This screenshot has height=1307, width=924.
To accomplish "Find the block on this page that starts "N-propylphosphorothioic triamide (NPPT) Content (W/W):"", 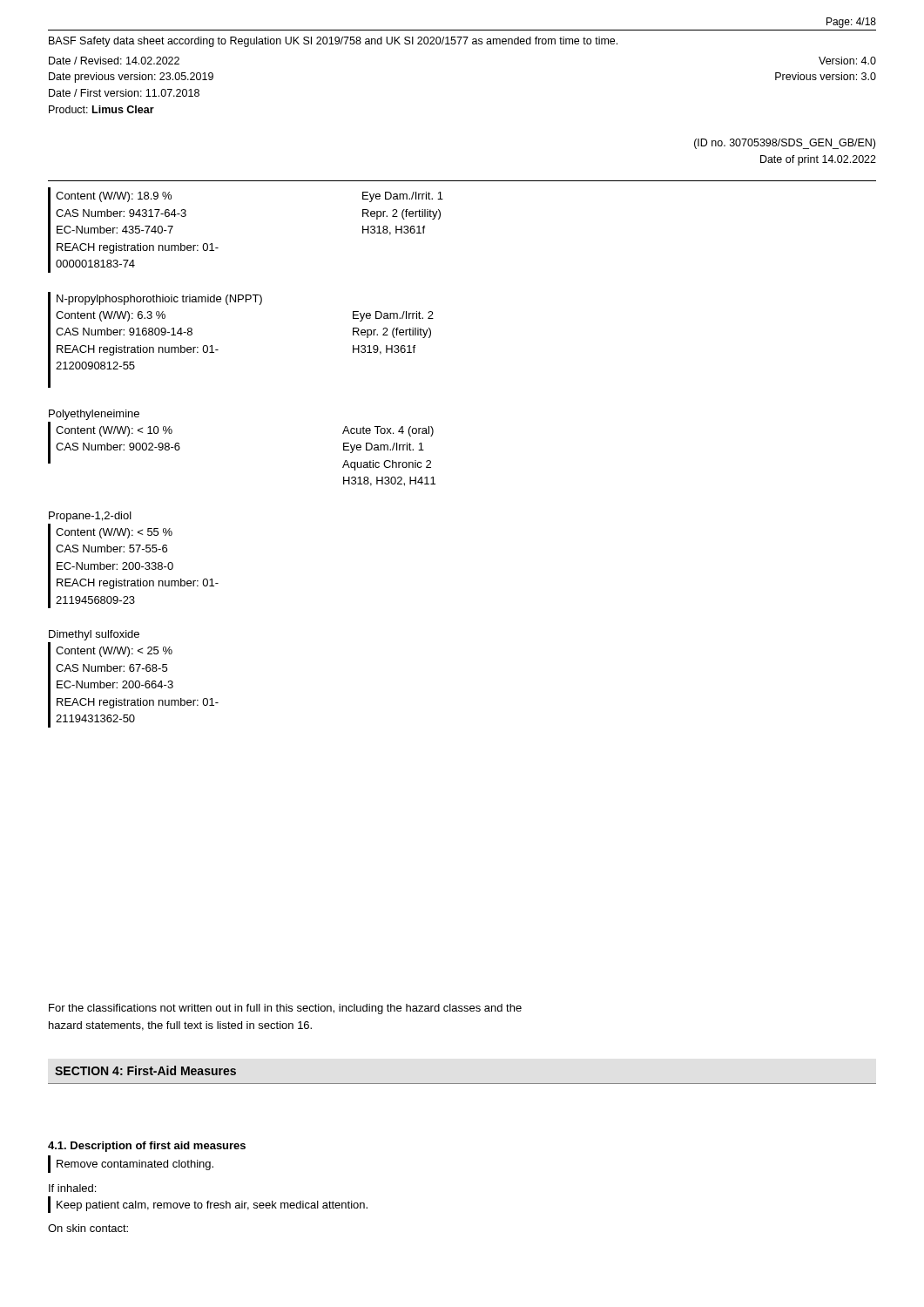I will 462,339.
